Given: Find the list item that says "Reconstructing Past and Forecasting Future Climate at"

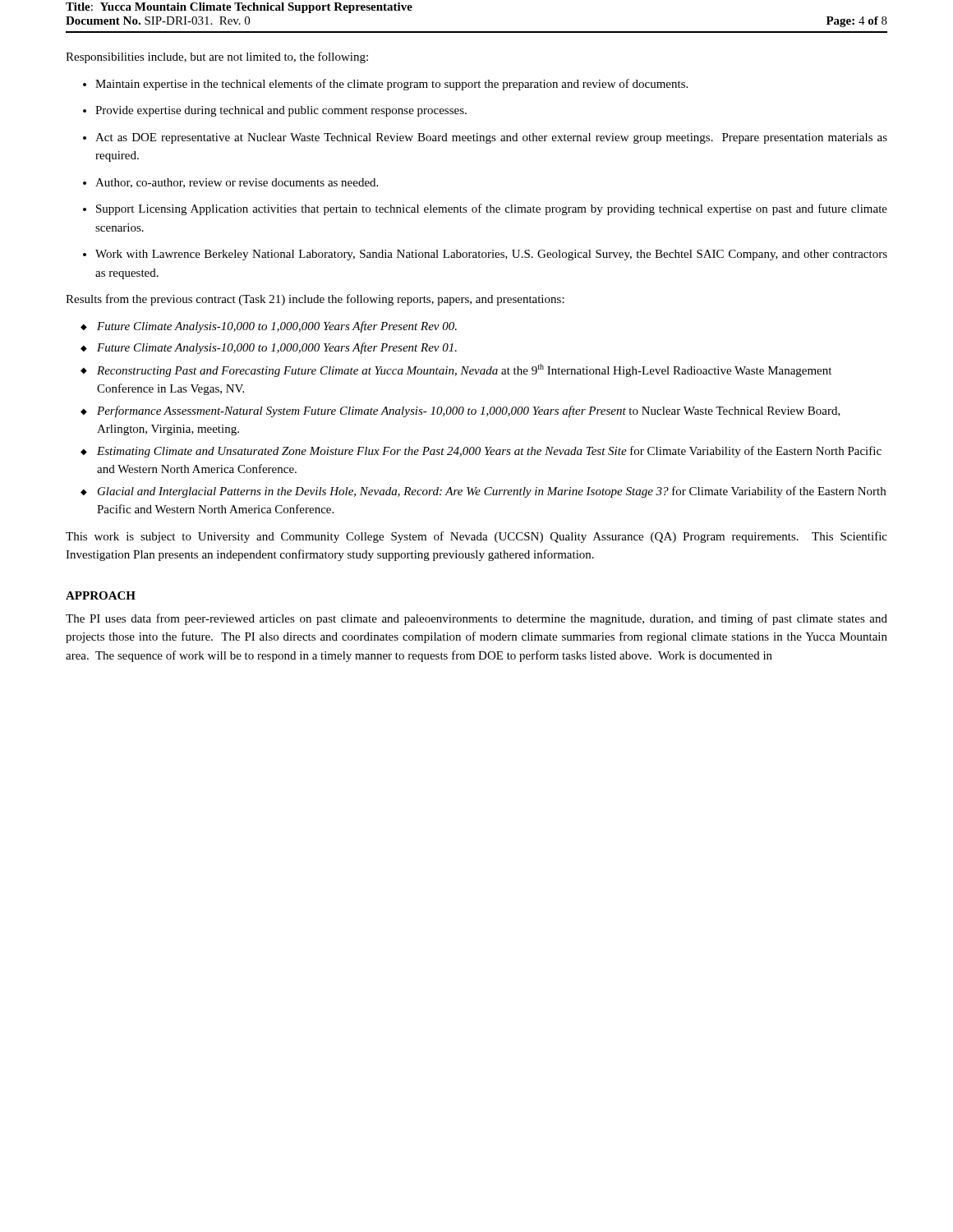Looking at the screenshot, I should click(464, 378).
